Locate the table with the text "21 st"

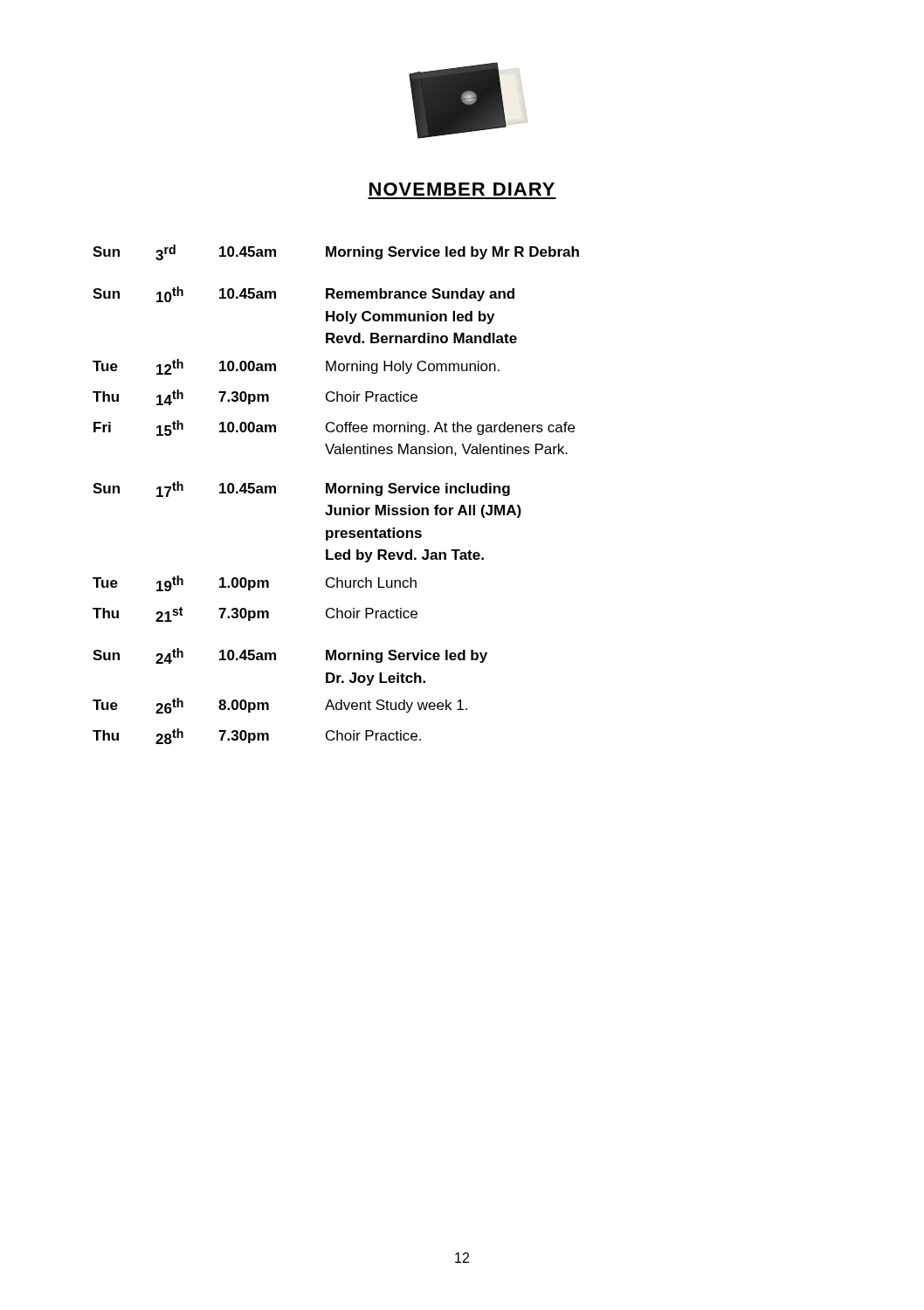pyautogui.click(x=462, y=490)
